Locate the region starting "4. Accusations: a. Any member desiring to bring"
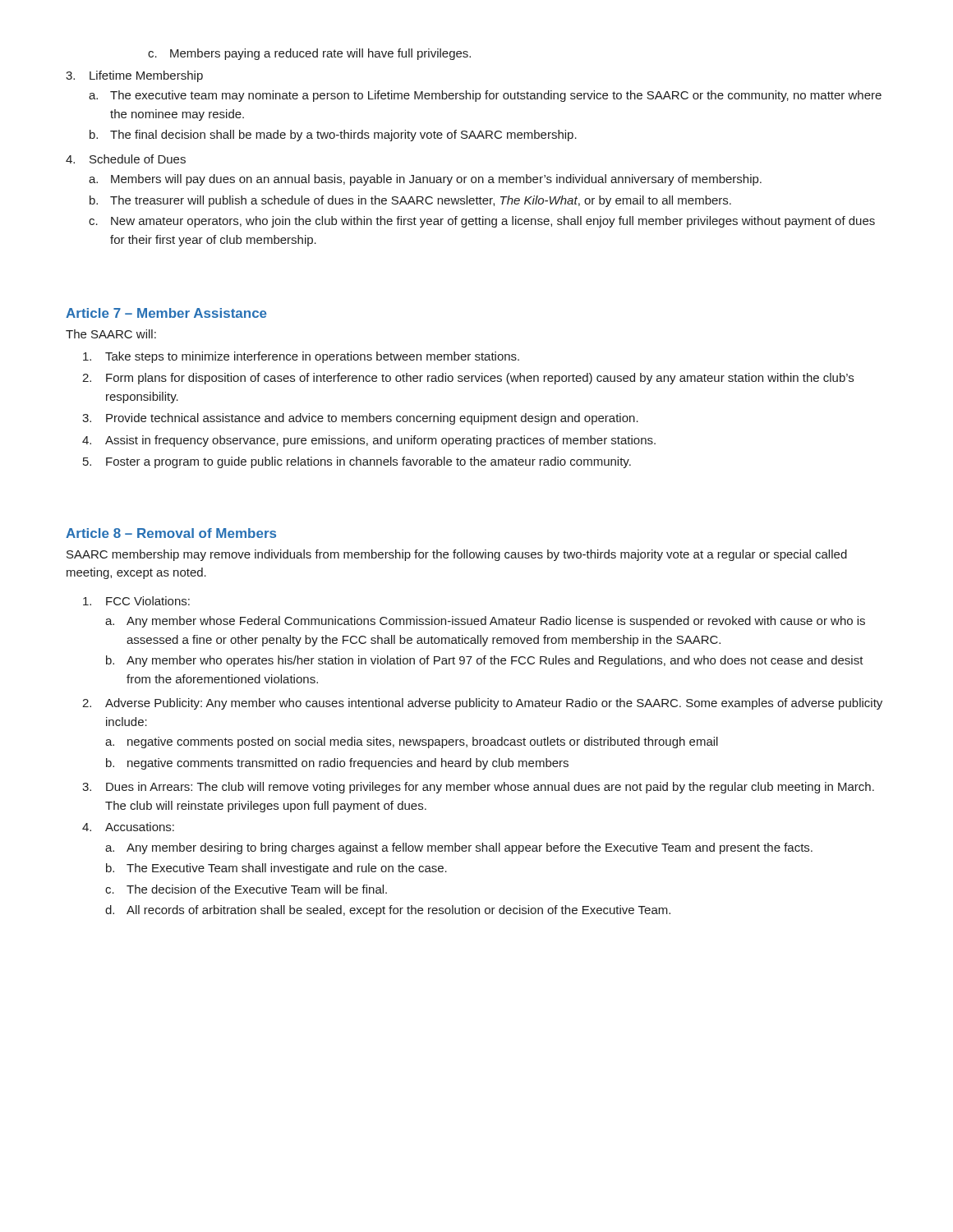Viewport: 953px width, 1232px height. coord(448,870)
